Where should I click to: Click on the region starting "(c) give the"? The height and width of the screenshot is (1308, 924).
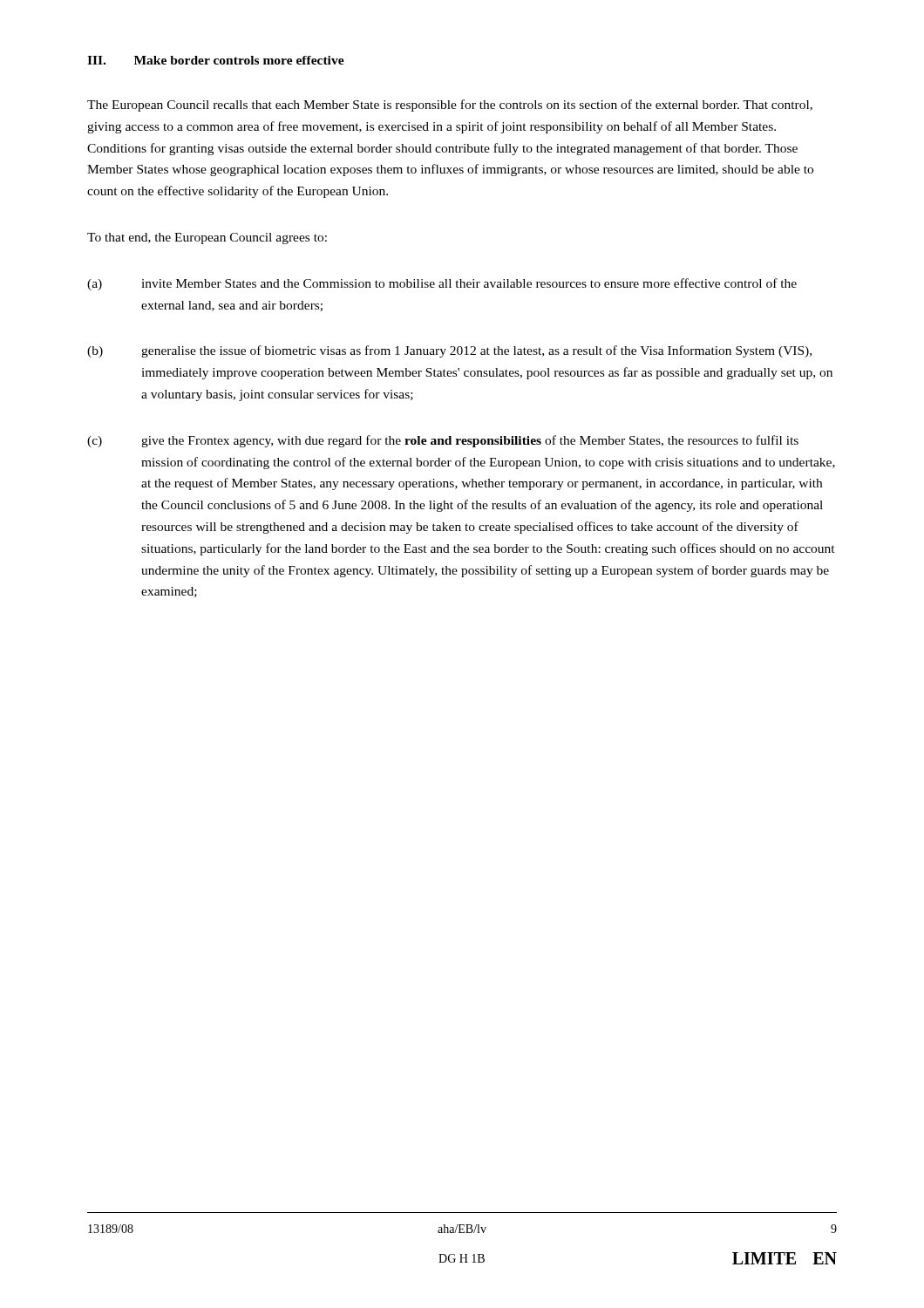[x=462, y=516]
